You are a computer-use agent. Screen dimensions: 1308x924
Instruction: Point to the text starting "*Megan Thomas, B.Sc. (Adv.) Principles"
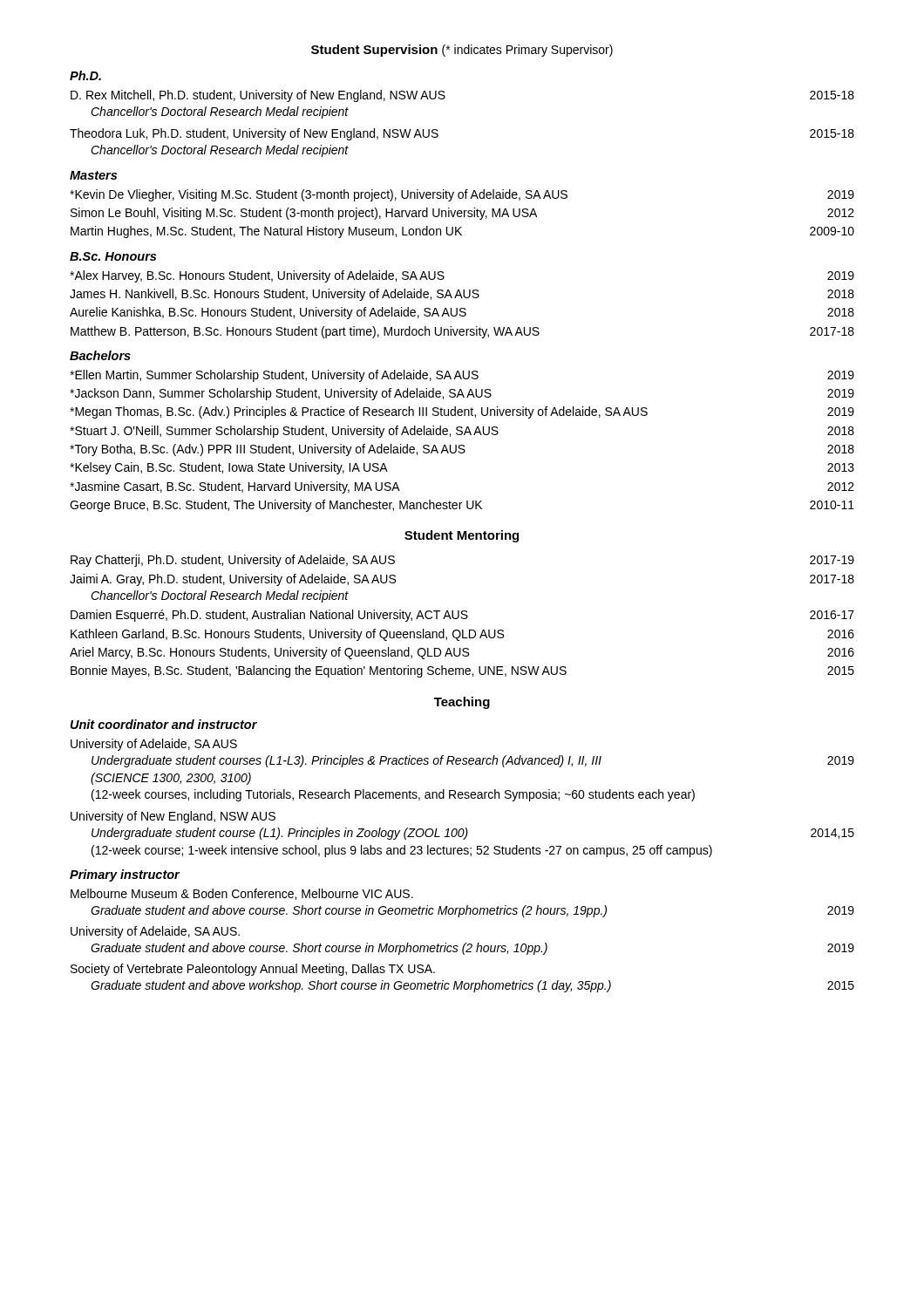pos(462,412)
